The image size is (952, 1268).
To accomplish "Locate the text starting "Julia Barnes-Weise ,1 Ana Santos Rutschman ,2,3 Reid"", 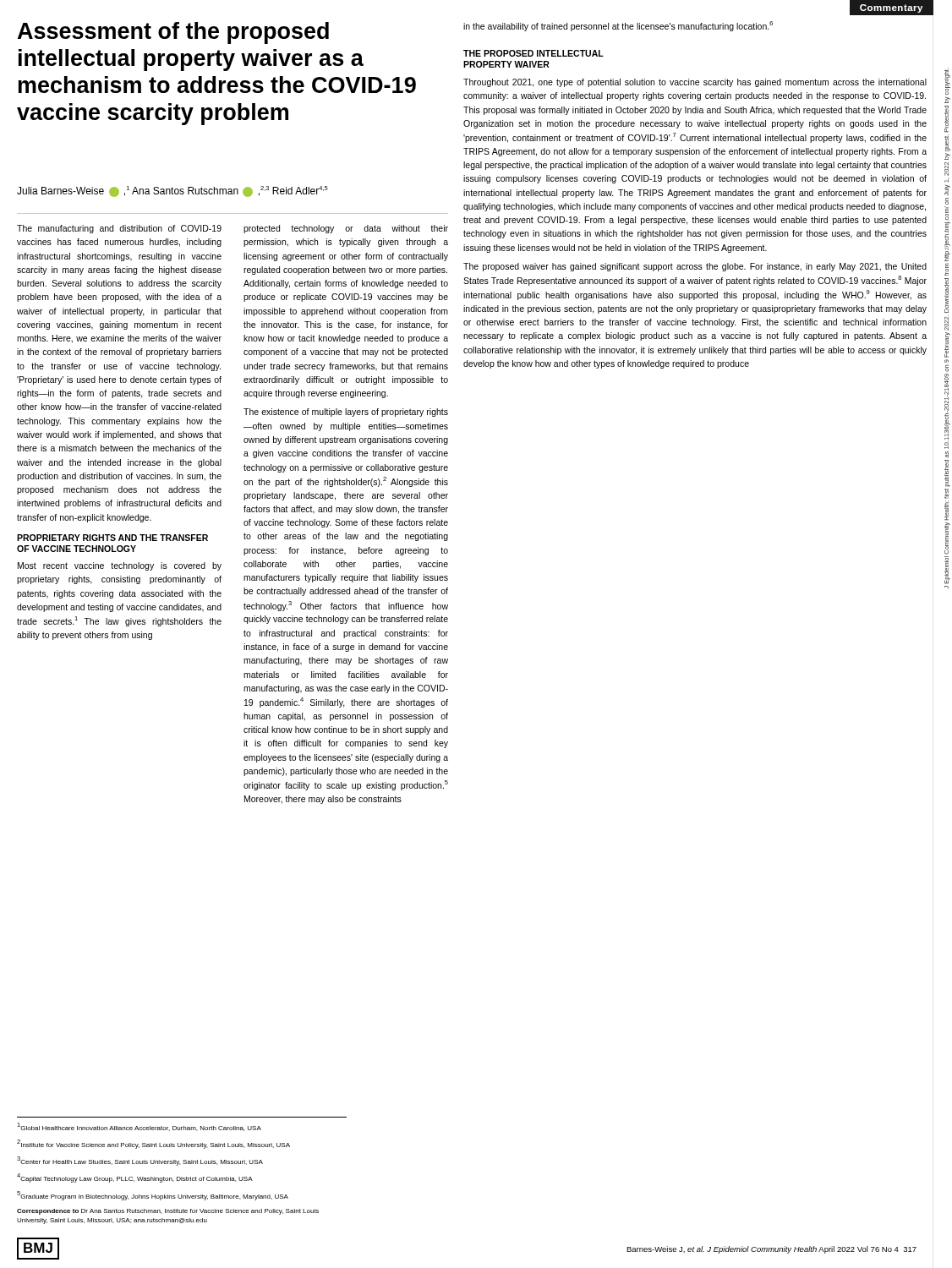I will (172, 191).
